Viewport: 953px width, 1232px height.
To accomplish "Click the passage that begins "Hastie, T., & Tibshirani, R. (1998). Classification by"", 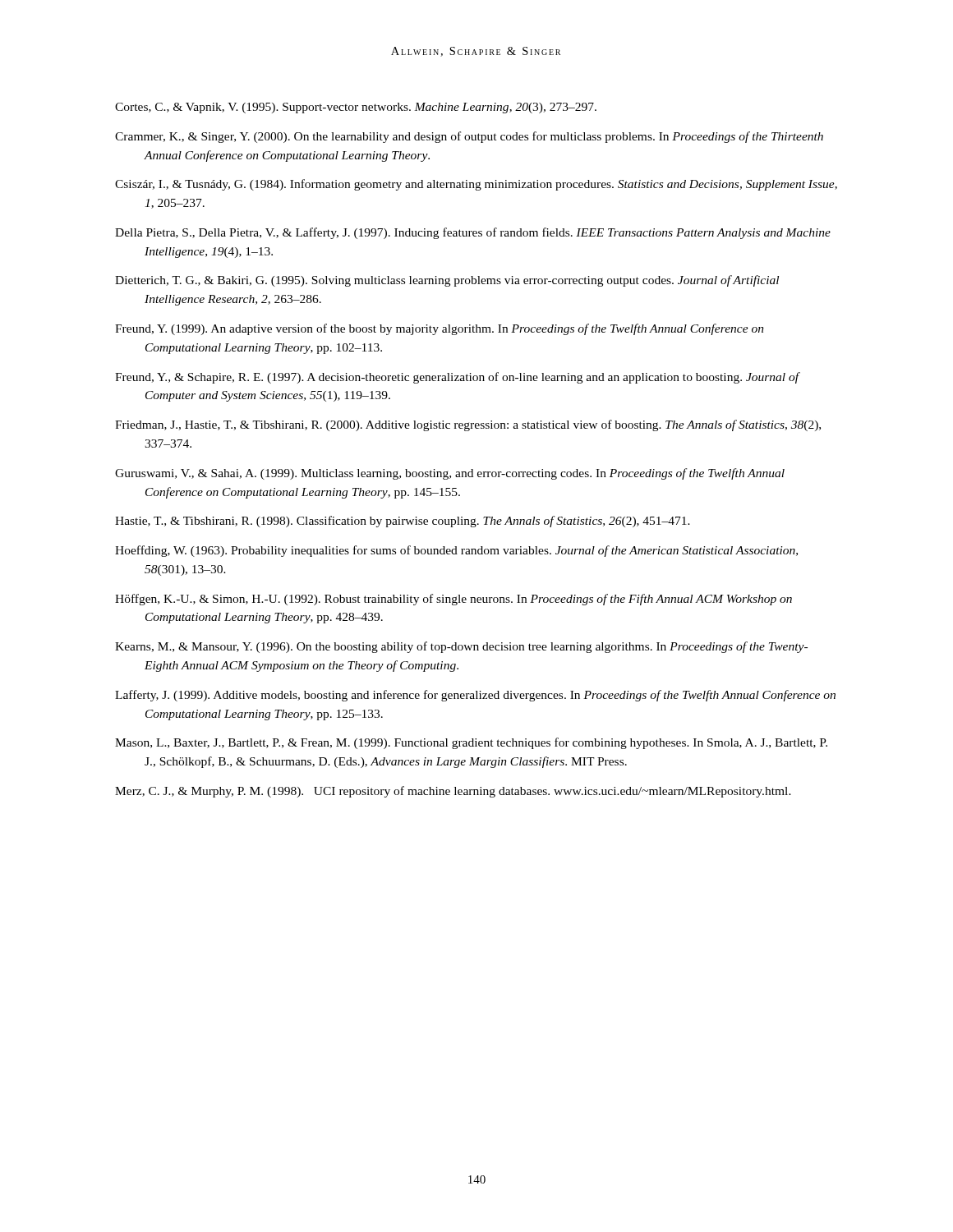I will pos(403,521).
